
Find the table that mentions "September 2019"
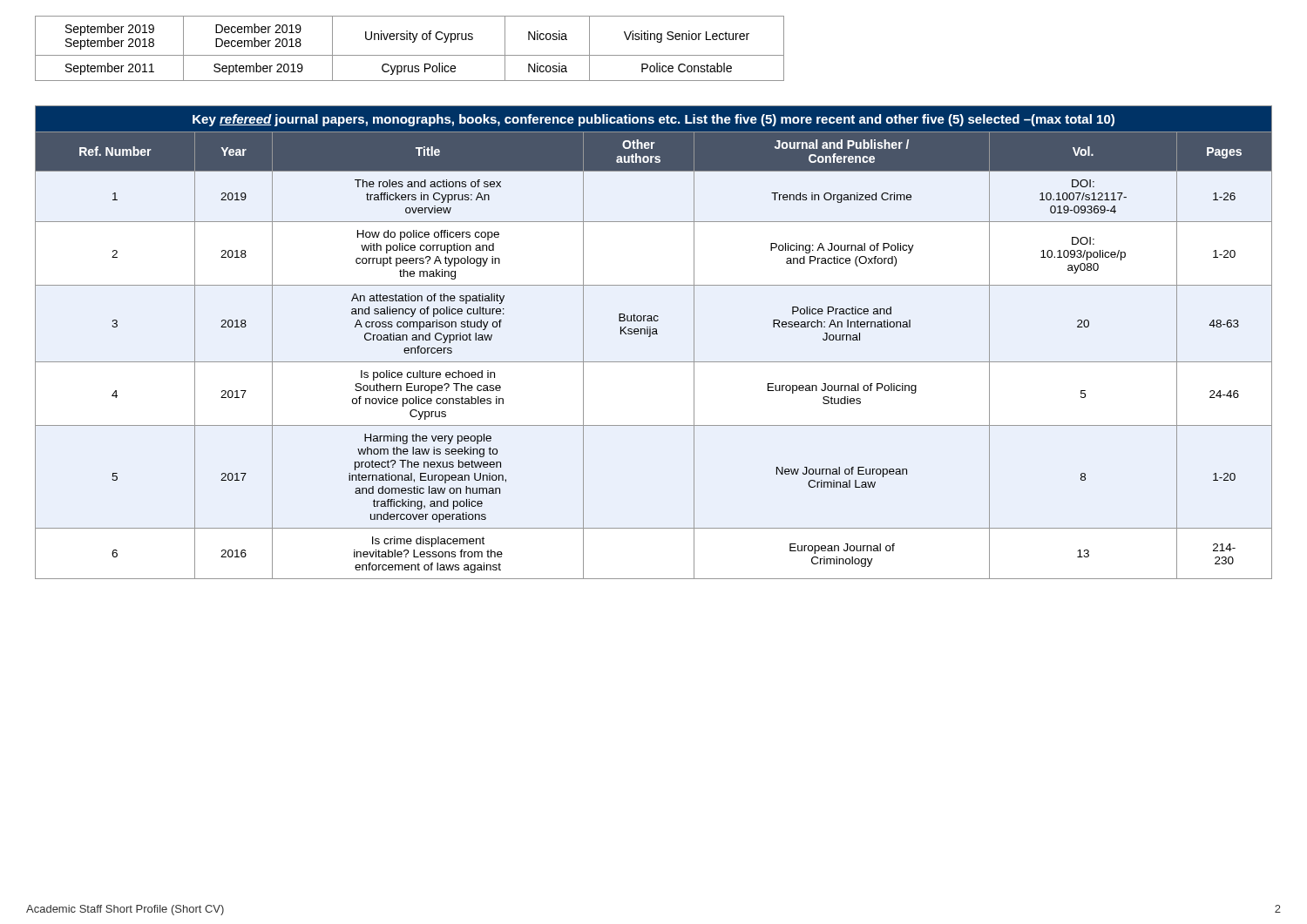pos(654,48)
